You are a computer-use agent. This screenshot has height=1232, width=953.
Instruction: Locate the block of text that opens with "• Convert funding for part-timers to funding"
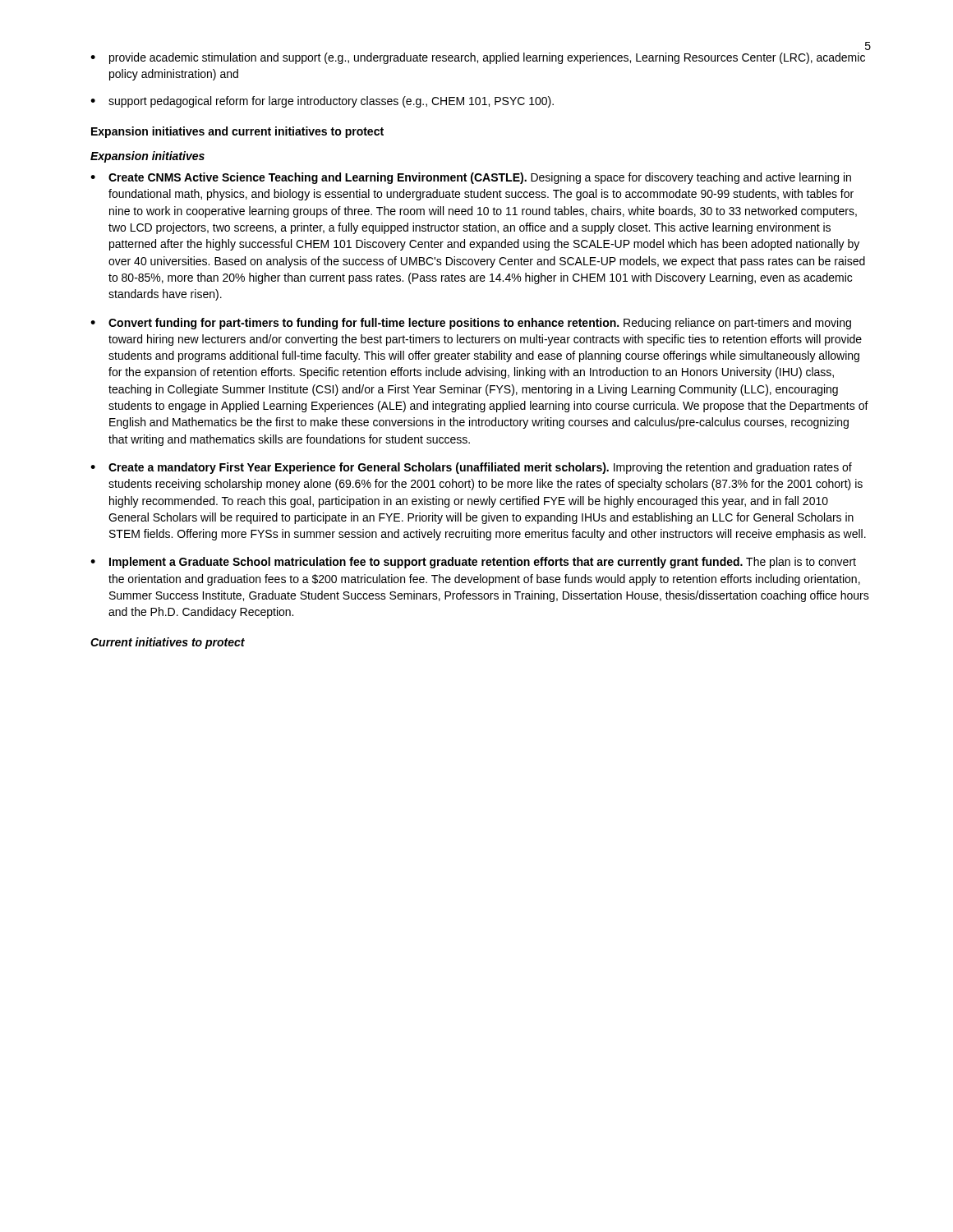pos(481,381)
